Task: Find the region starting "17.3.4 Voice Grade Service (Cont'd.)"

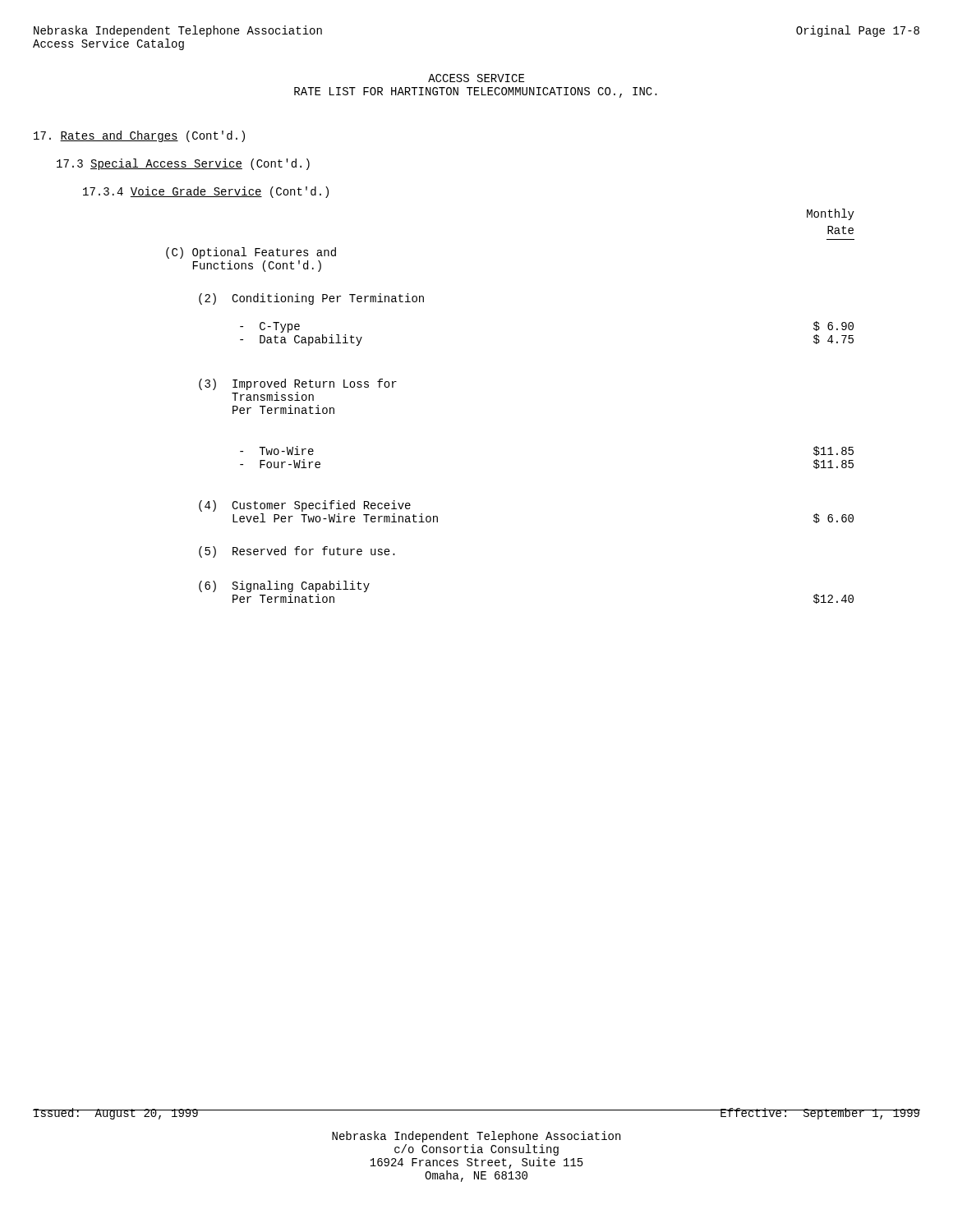Action: pyautogui.click(x=206, y=192)
